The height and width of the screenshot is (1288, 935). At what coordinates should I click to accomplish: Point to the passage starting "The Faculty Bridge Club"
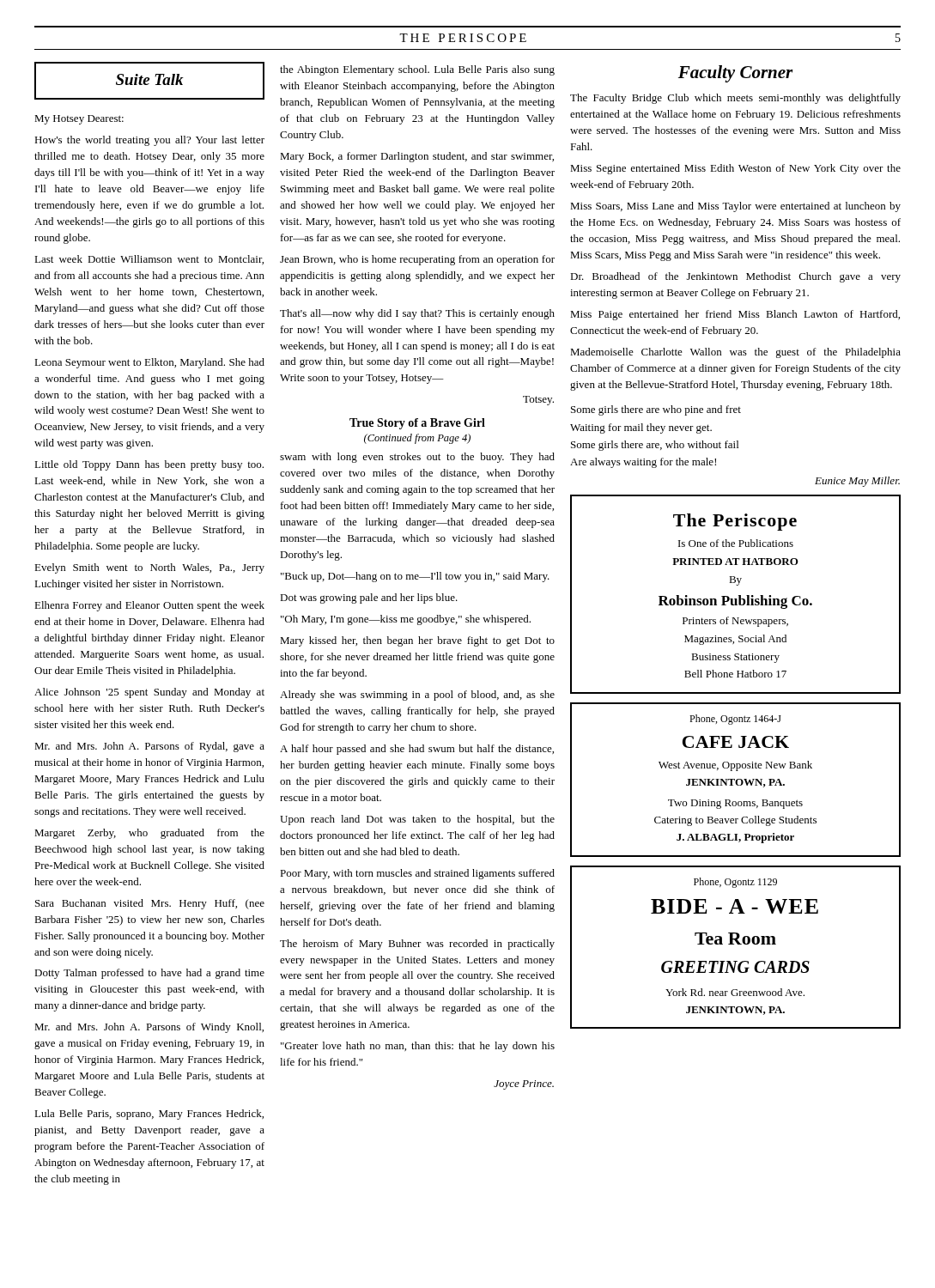(735, 242)
